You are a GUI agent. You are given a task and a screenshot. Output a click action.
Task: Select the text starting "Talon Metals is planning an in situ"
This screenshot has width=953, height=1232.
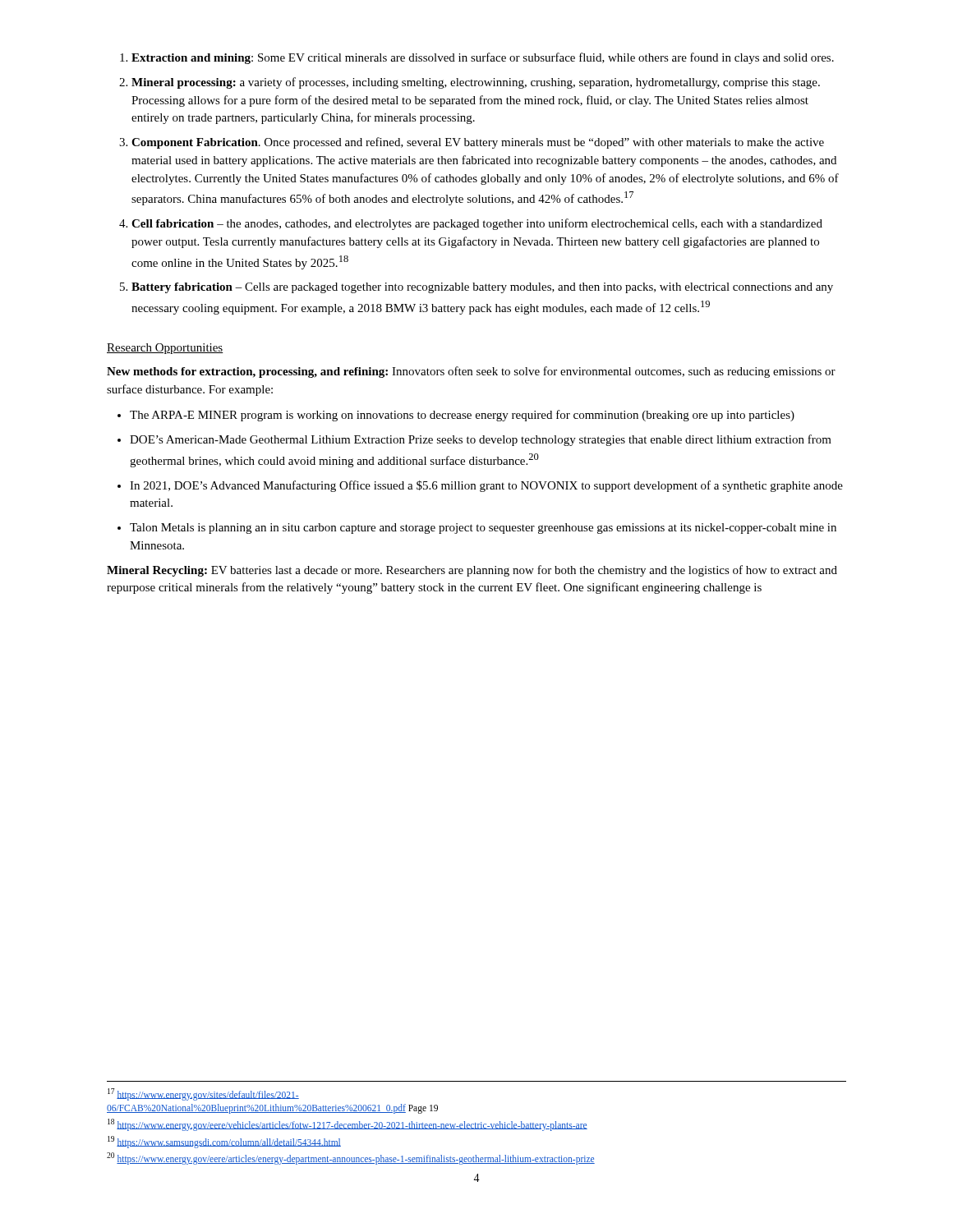483,536
